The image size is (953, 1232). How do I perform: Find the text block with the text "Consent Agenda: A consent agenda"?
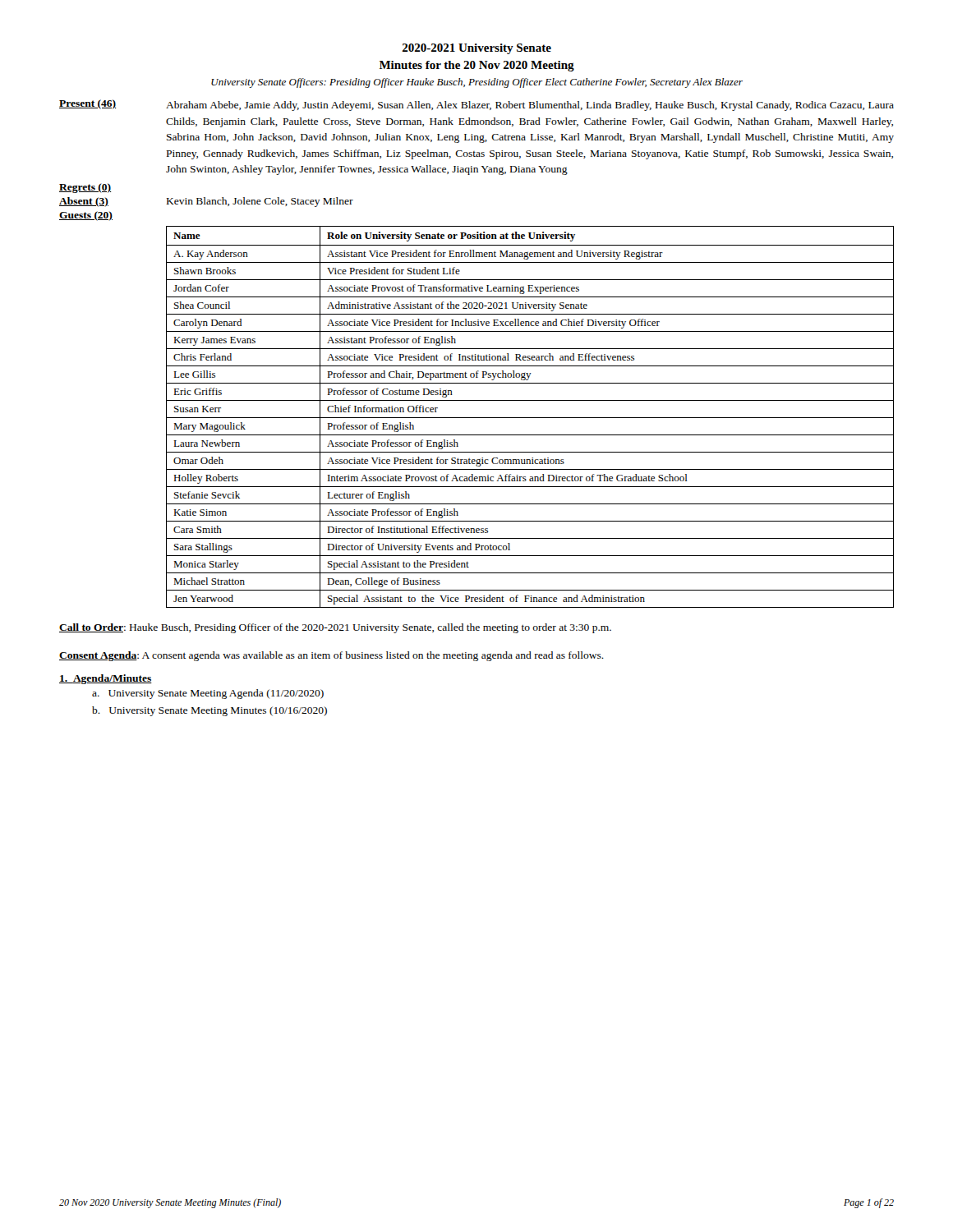[x=332, y=655]
